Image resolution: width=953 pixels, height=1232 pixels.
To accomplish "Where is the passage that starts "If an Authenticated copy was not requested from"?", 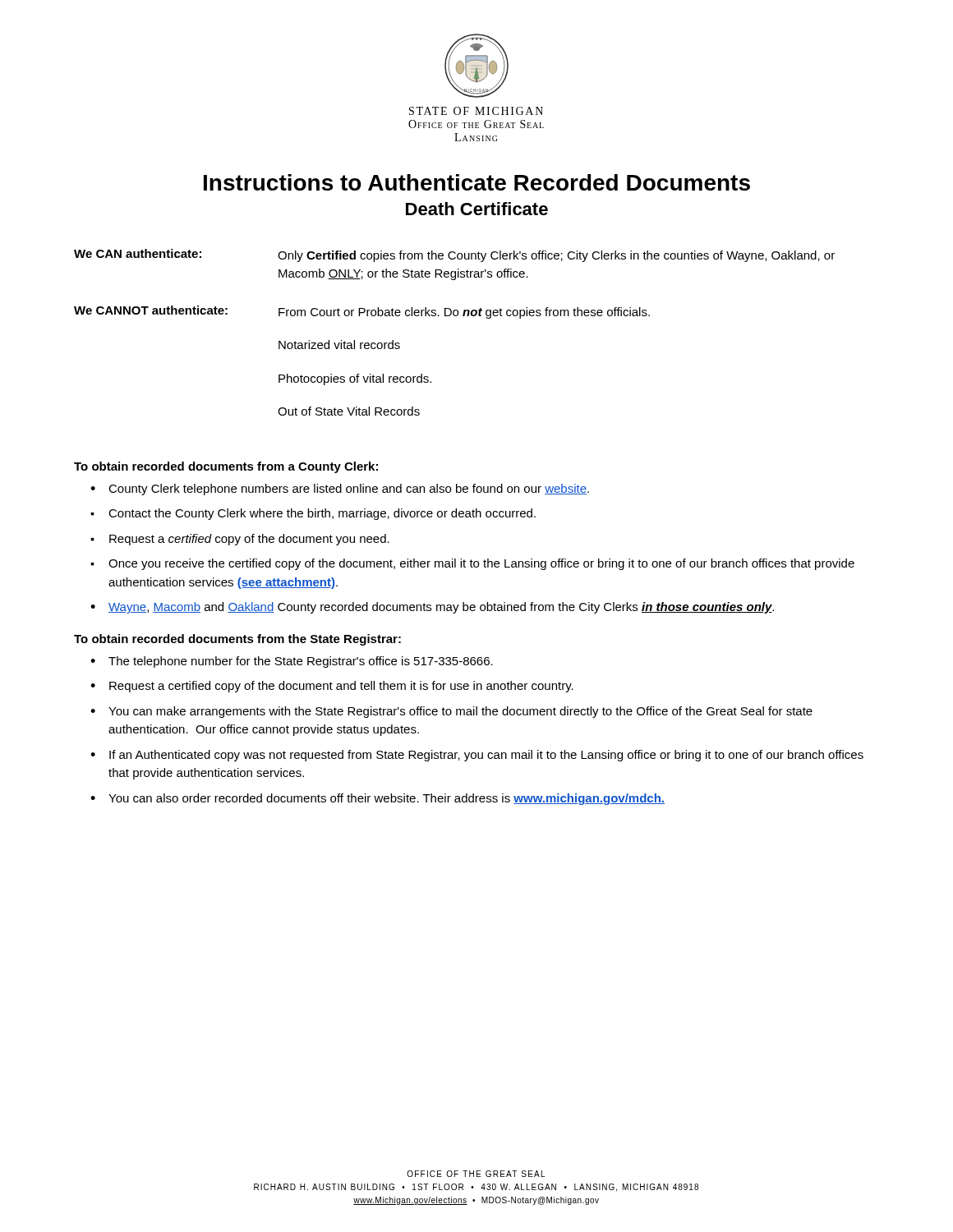I will 486,764.
